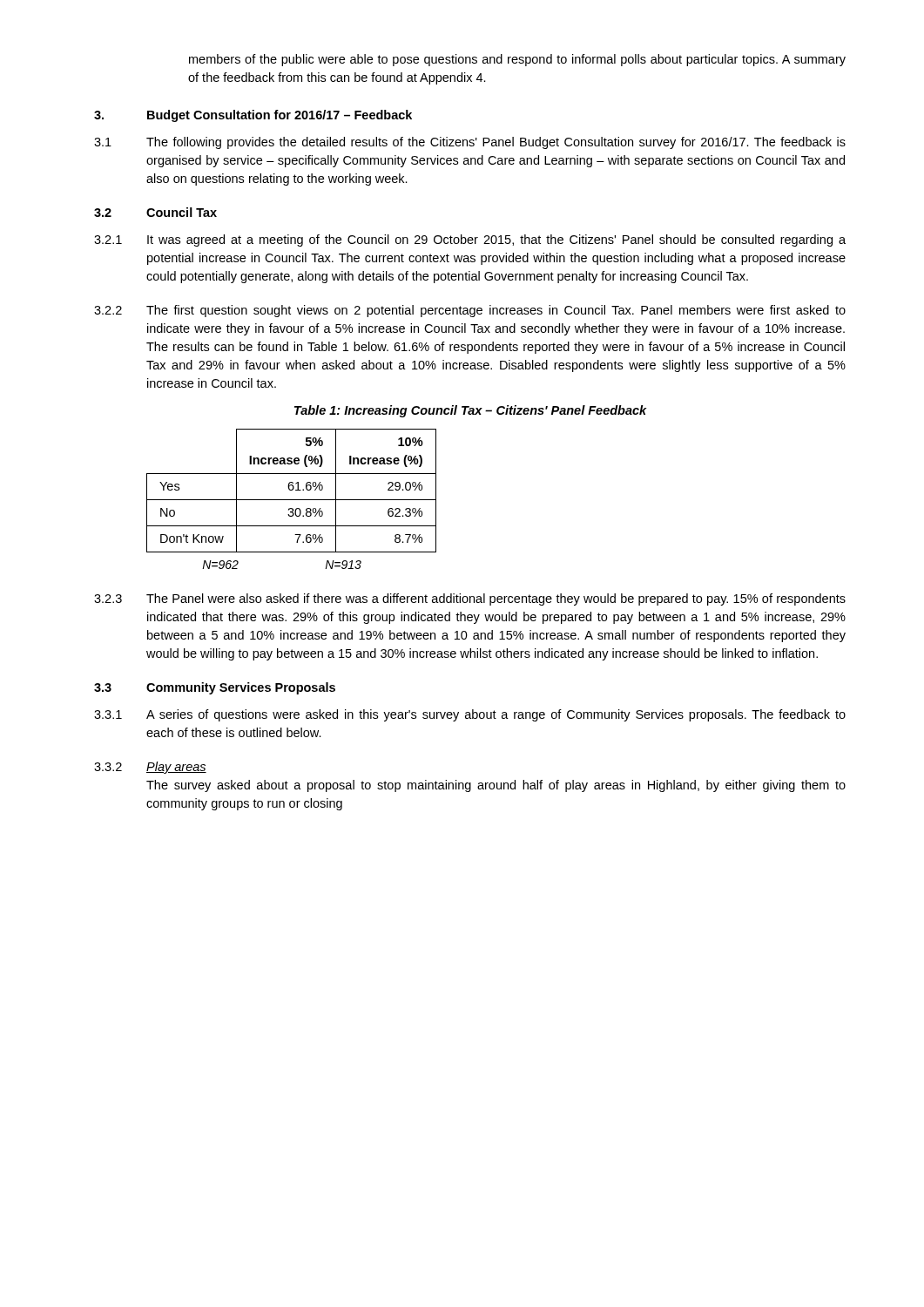
Task: Navigate to the text starting "3.2 Play areas The"
Action: coord(470,785)
